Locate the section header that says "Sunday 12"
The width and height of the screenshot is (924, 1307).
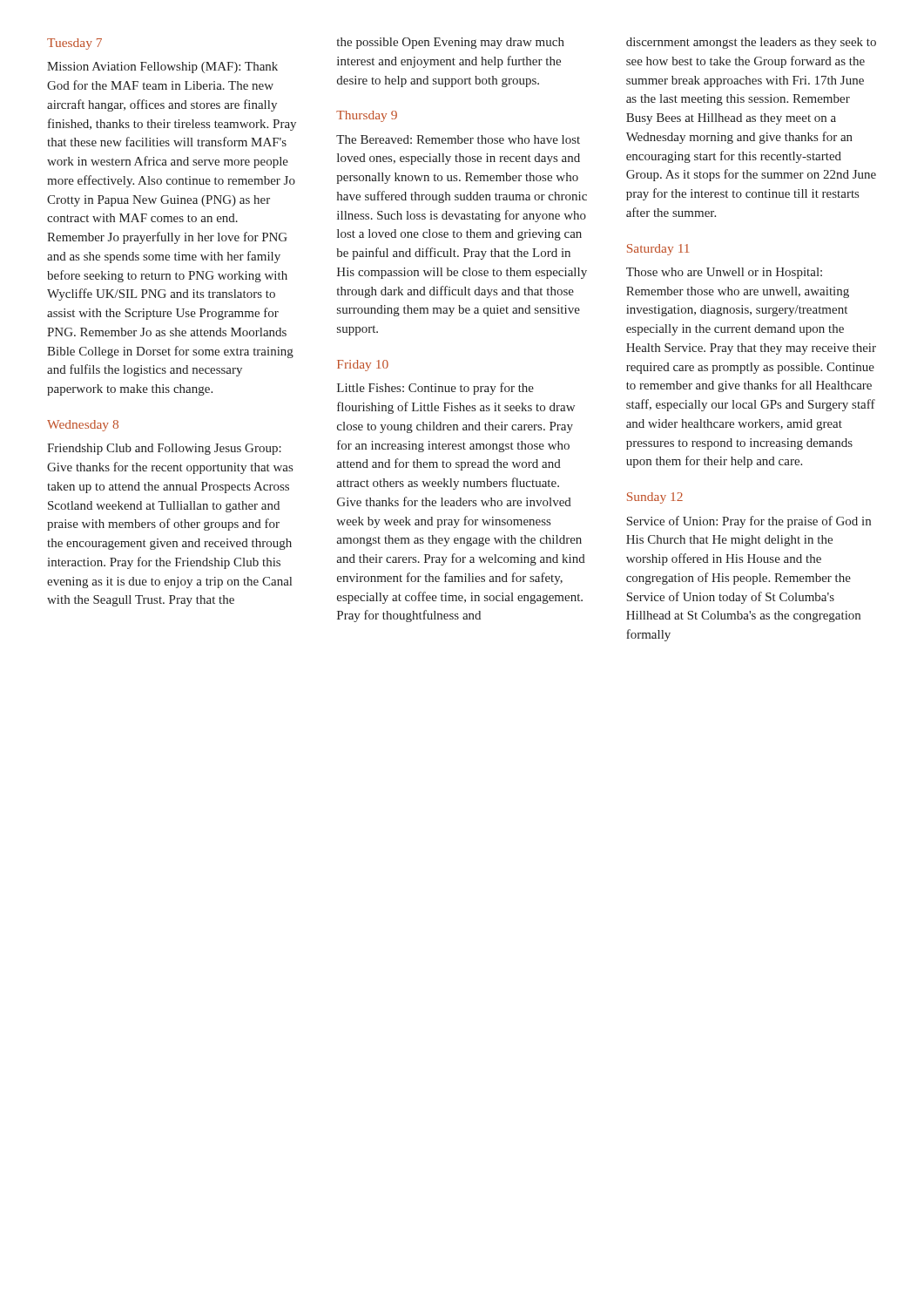[655, 496]
